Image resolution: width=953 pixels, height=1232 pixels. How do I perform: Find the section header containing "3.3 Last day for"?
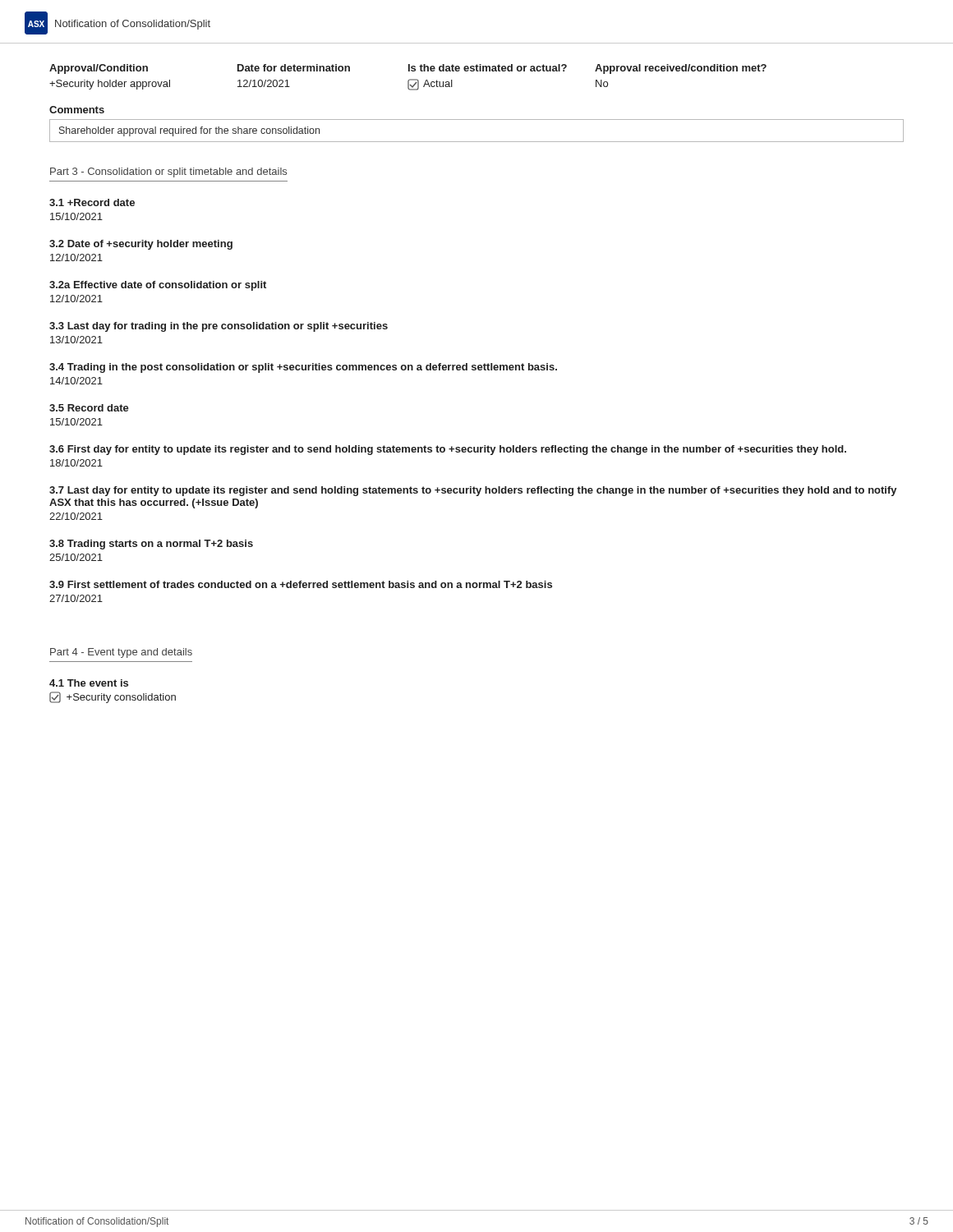(219, 327)
